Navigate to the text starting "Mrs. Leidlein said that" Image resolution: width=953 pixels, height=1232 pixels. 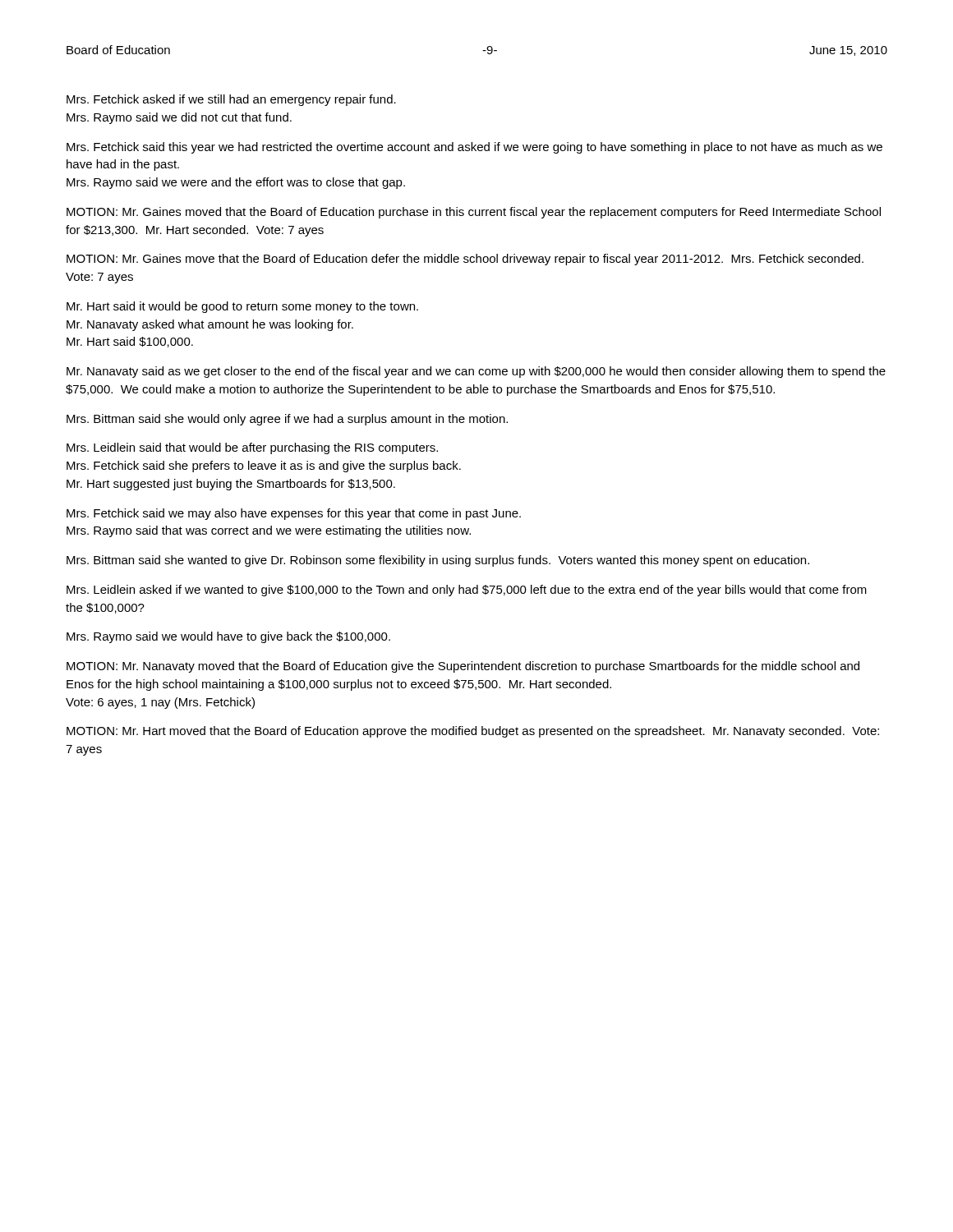point(264,465)
